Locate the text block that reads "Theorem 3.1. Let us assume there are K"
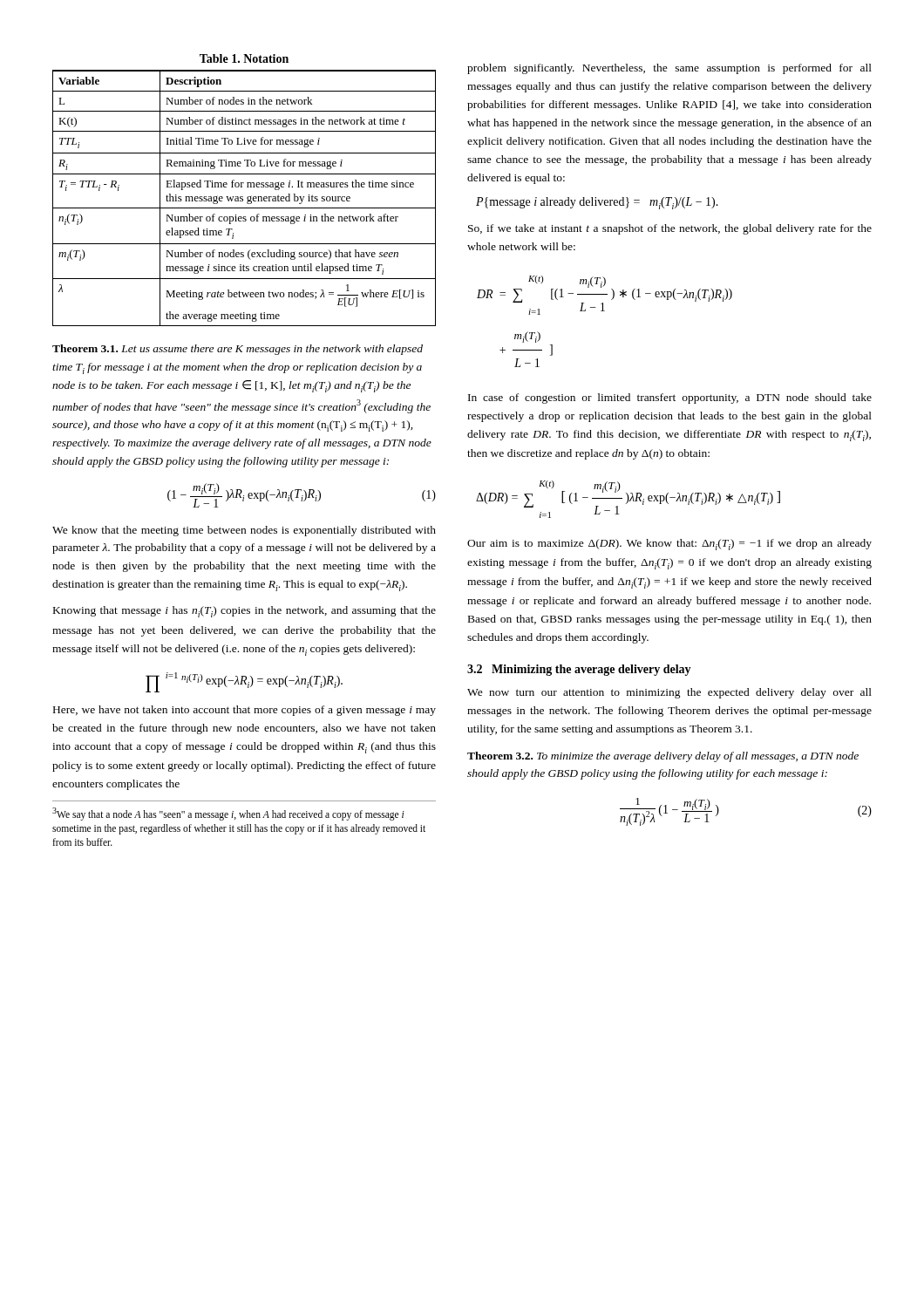Image resolution: width=924 pixels, height=1308 pixels. [x=242, y=405]
